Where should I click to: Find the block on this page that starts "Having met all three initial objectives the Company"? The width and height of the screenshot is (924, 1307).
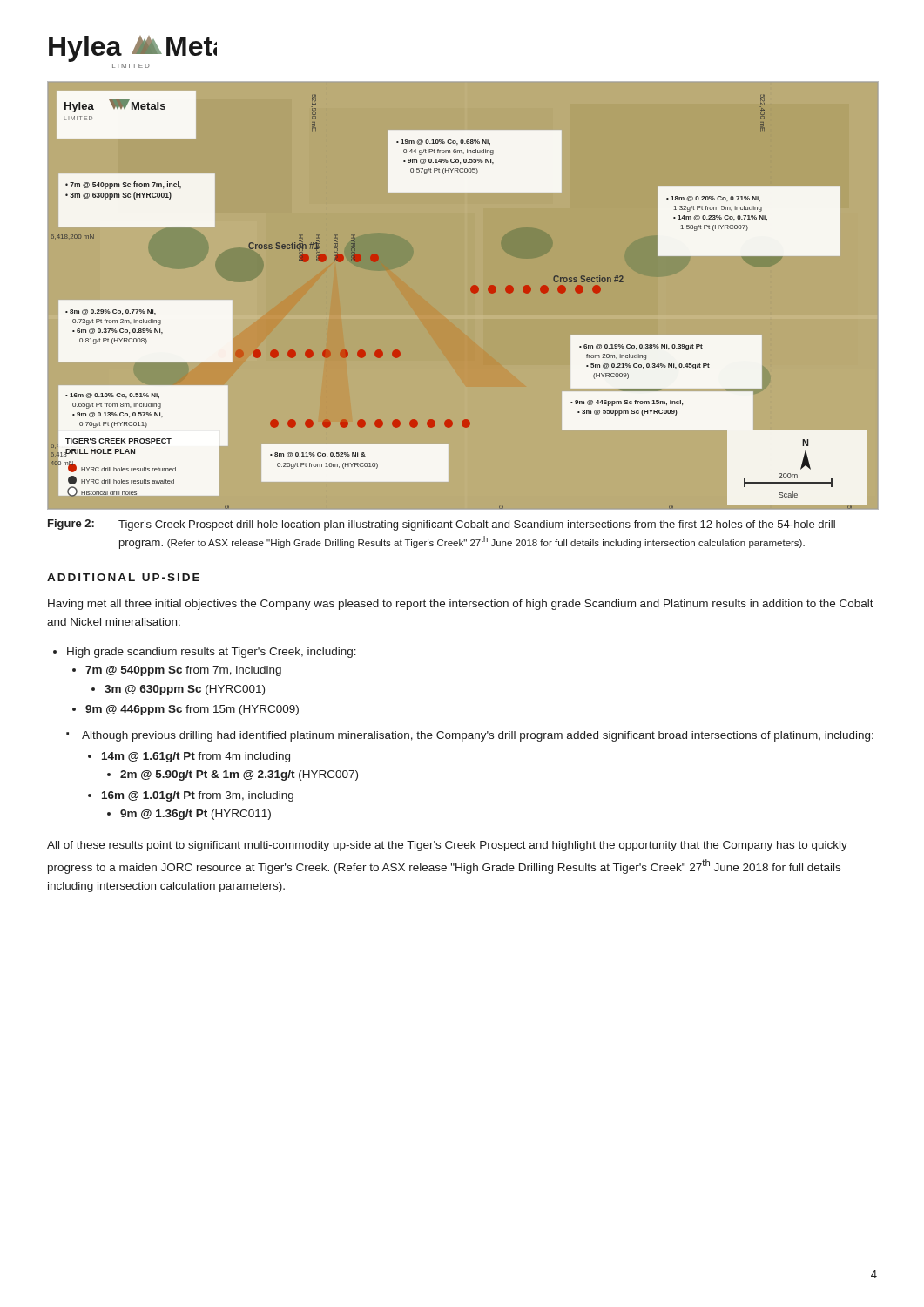tap(460, 612)
